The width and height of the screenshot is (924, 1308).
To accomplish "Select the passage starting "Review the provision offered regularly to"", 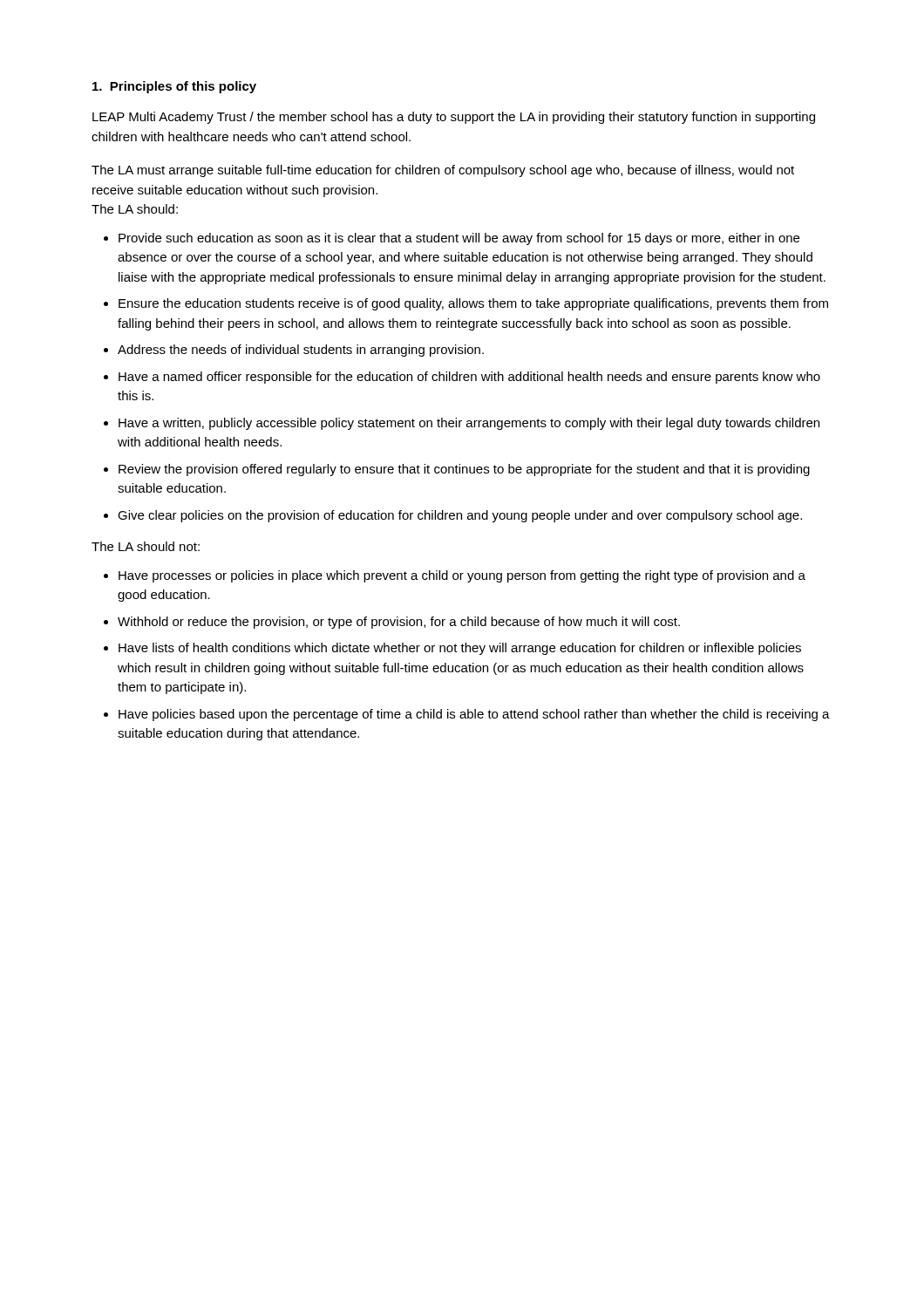I will 464,478.
